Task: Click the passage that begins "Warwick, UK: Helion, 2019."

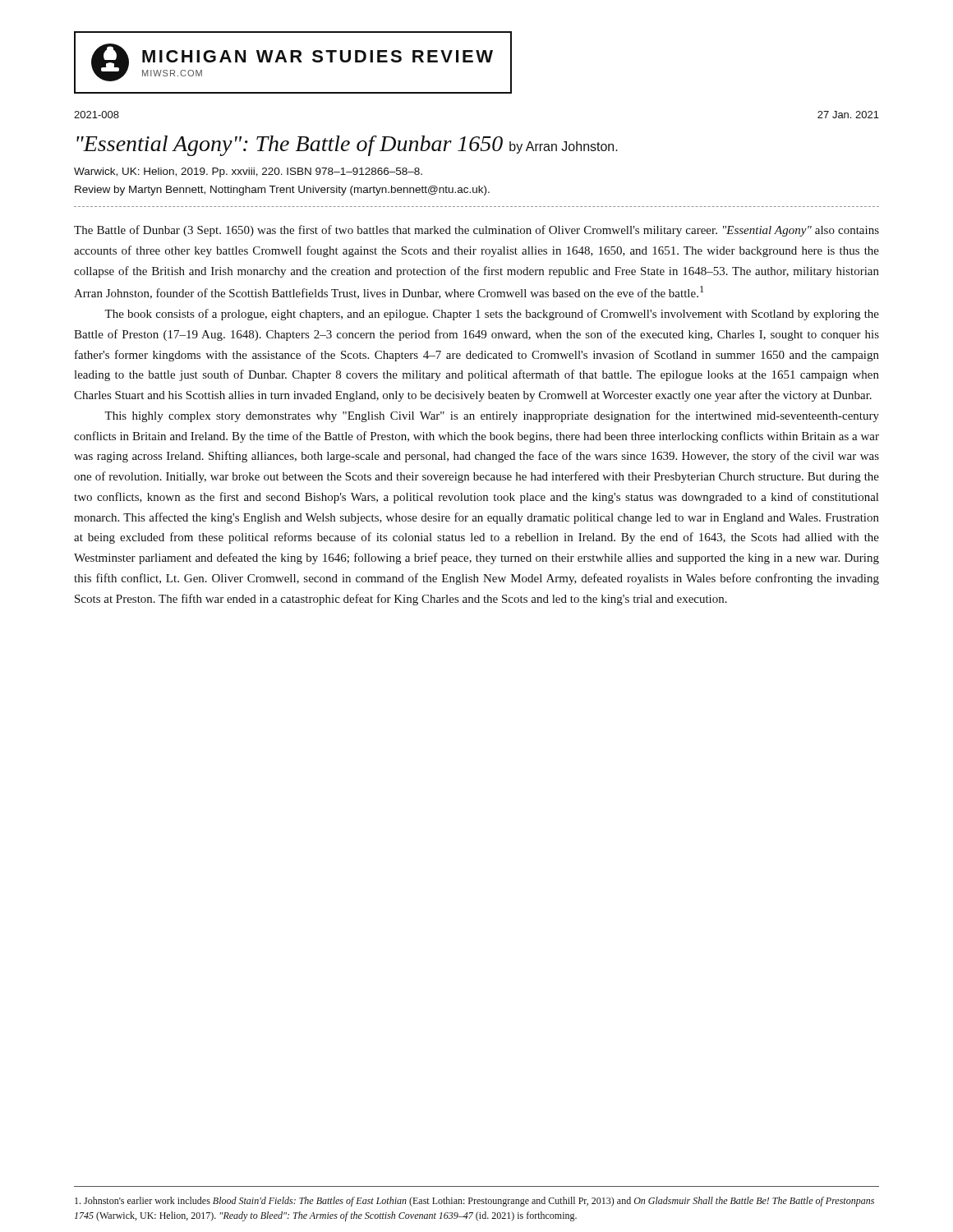Action: pos(282,180)
